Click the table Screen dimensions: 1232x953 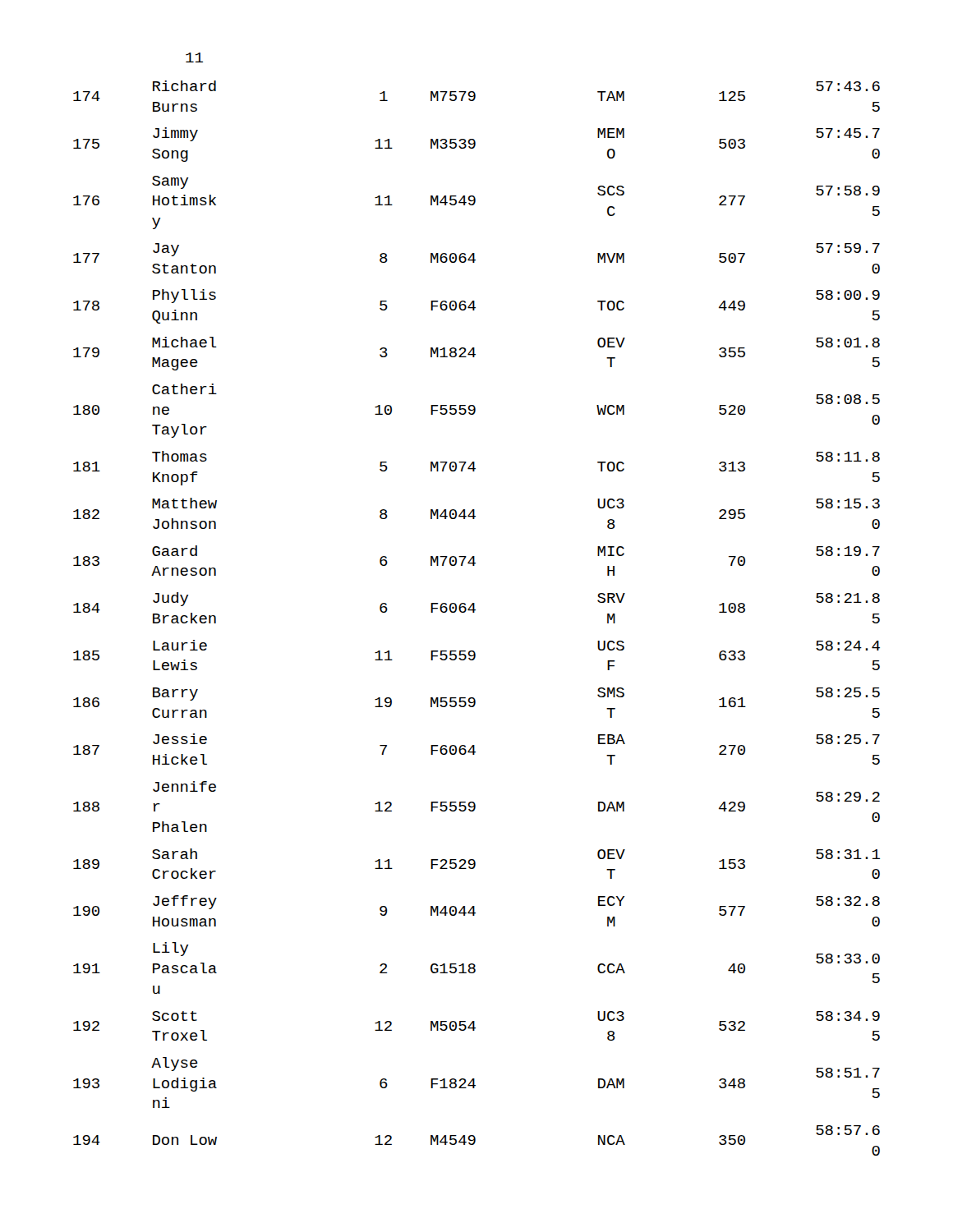(476, 619)
